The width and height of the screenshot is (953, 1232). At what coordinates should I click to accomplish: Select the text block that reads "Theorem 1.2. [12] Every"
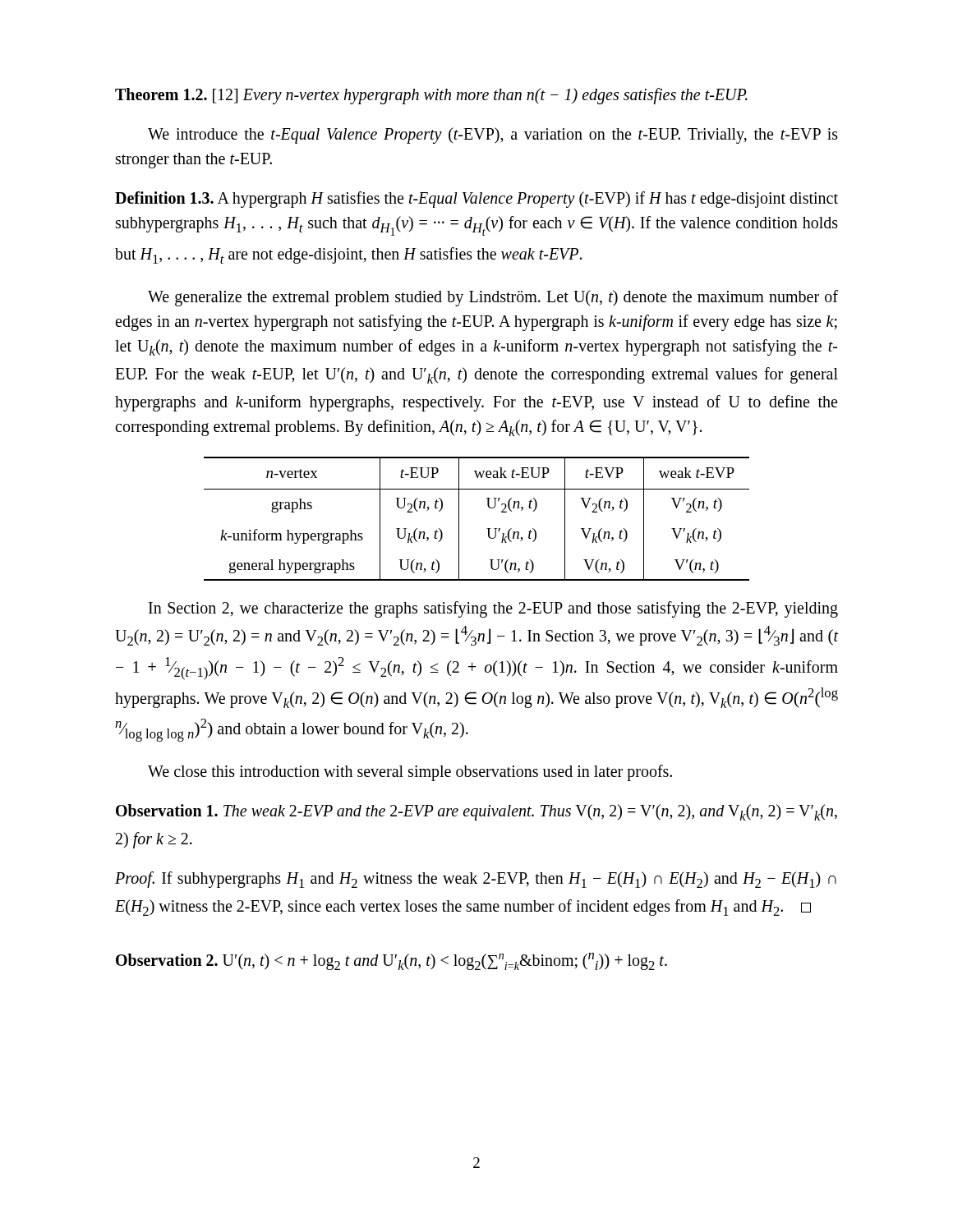[432, 94]
